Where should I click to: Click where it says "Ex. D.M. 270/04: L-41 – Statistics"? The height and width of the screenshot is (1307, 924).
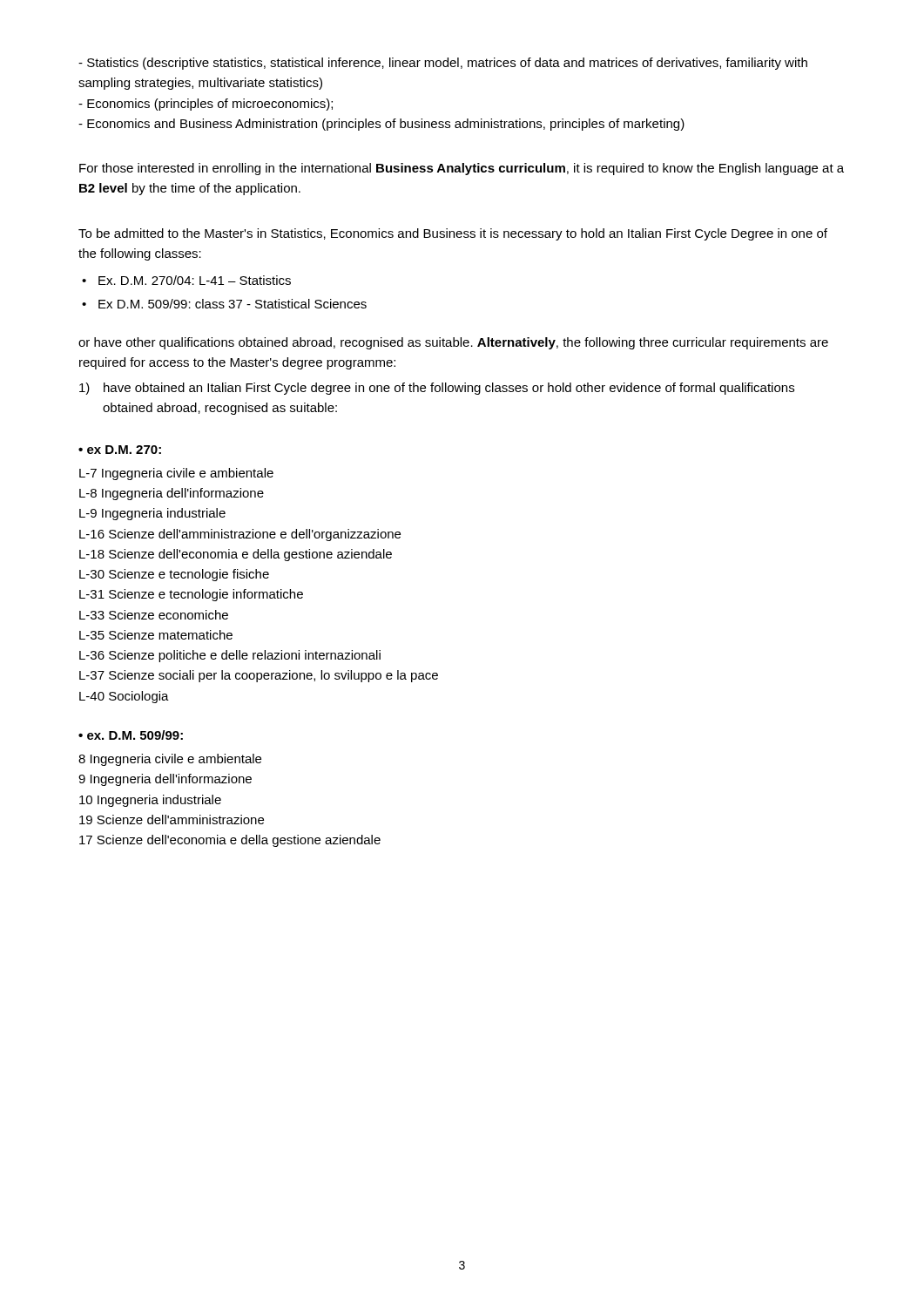coord(195,280)
